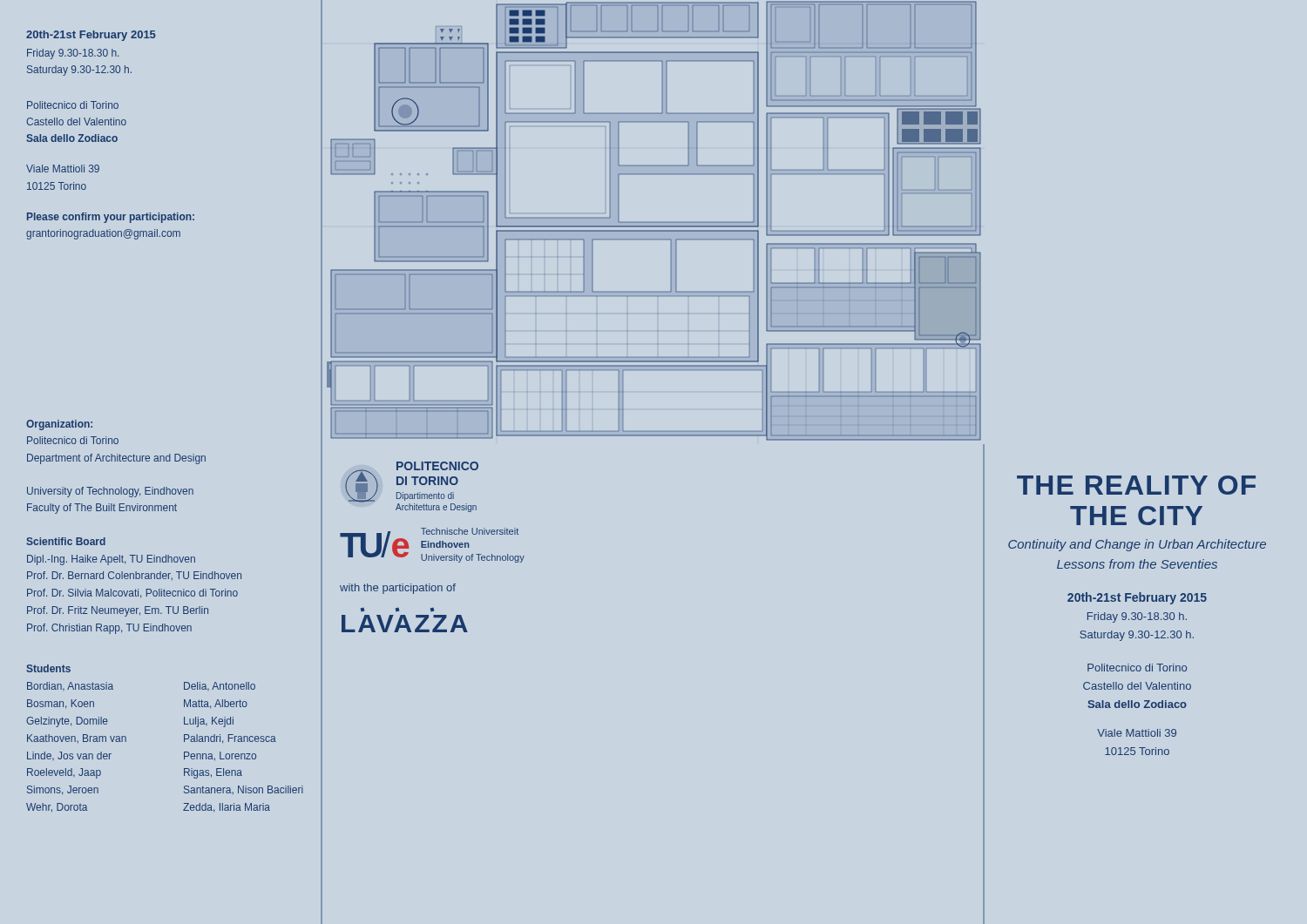Viewport: 1307px width, 924px height.
Task: Point to the block starting "Continuity and Change"
Action: coord(1137,555)
